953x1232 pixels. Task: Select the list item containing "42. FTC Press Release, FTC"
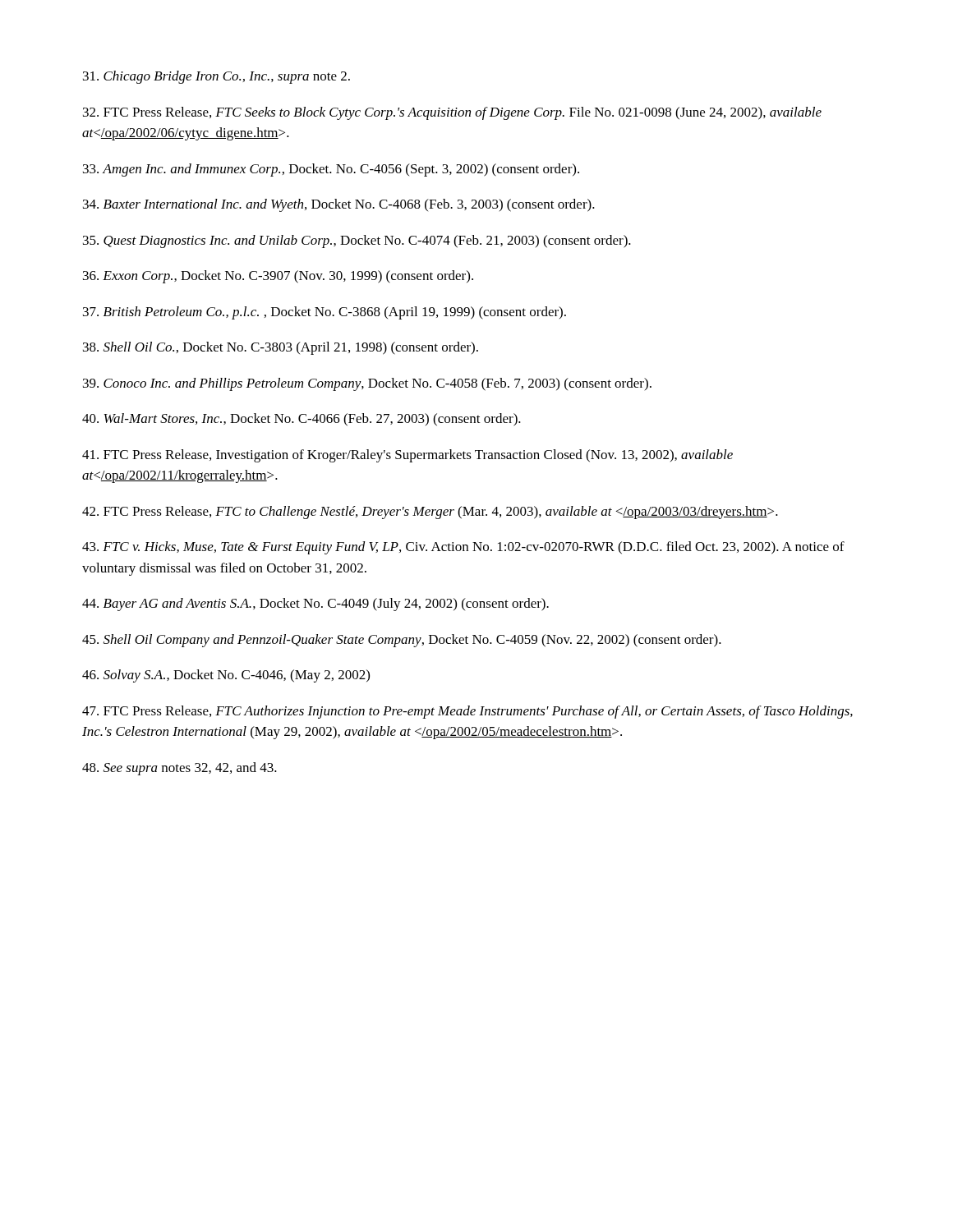click(x=430, y=511)
